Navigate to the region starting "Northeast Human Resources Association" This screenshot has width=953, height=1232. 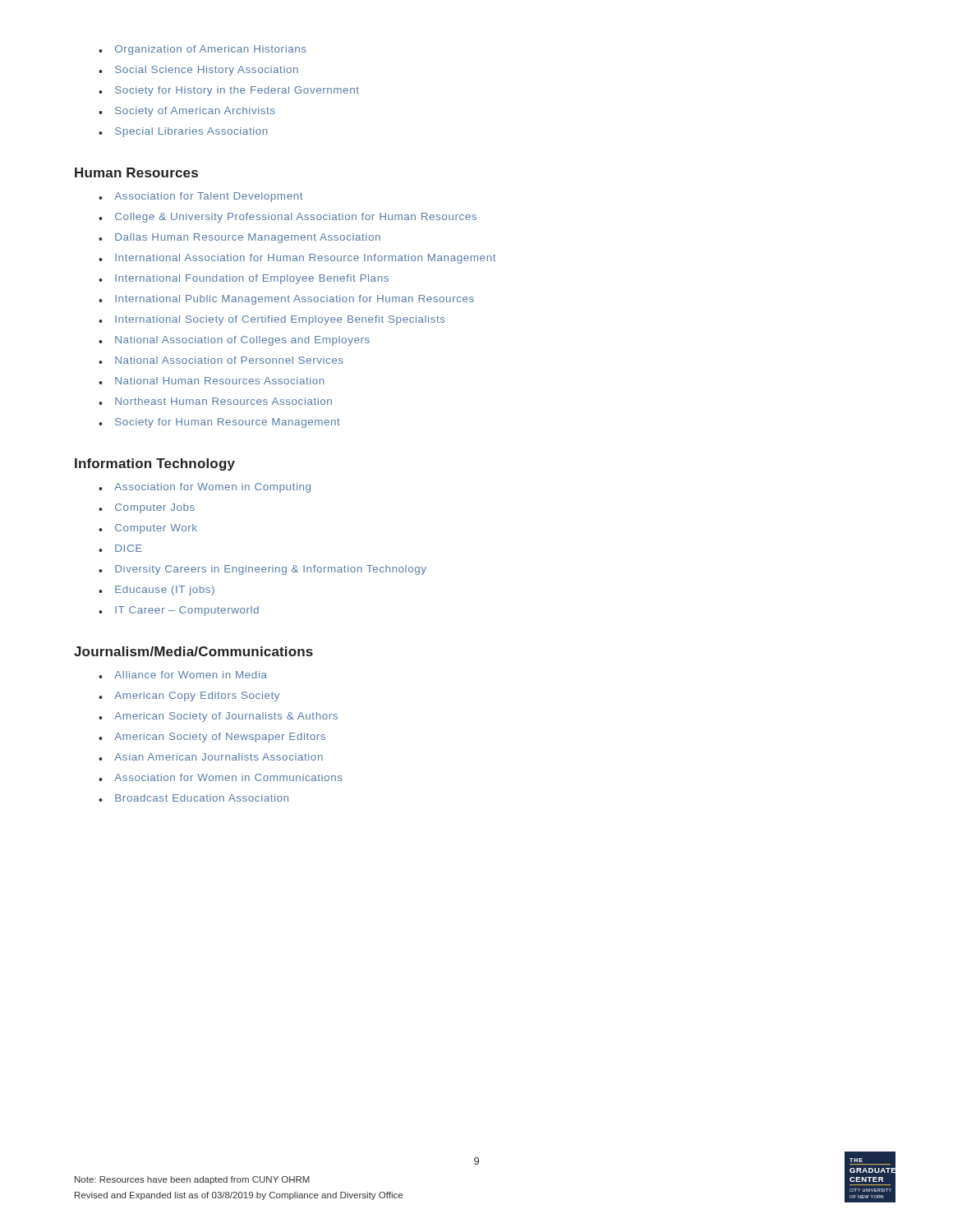click(215, 401)
